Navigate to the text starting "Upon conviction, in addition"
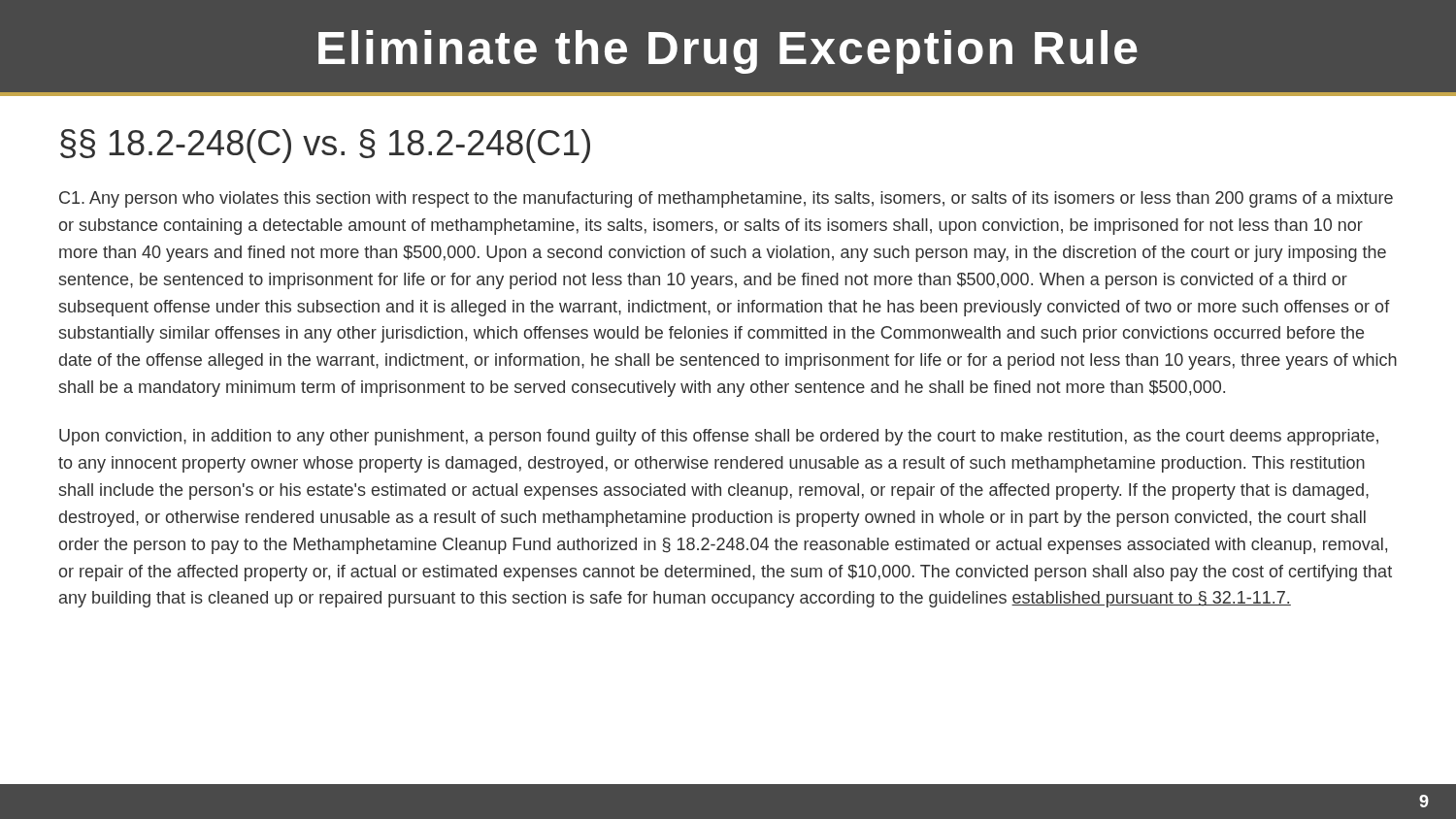Image resolution: width=1456 pixels, height=819 pixels. point(728,518)
